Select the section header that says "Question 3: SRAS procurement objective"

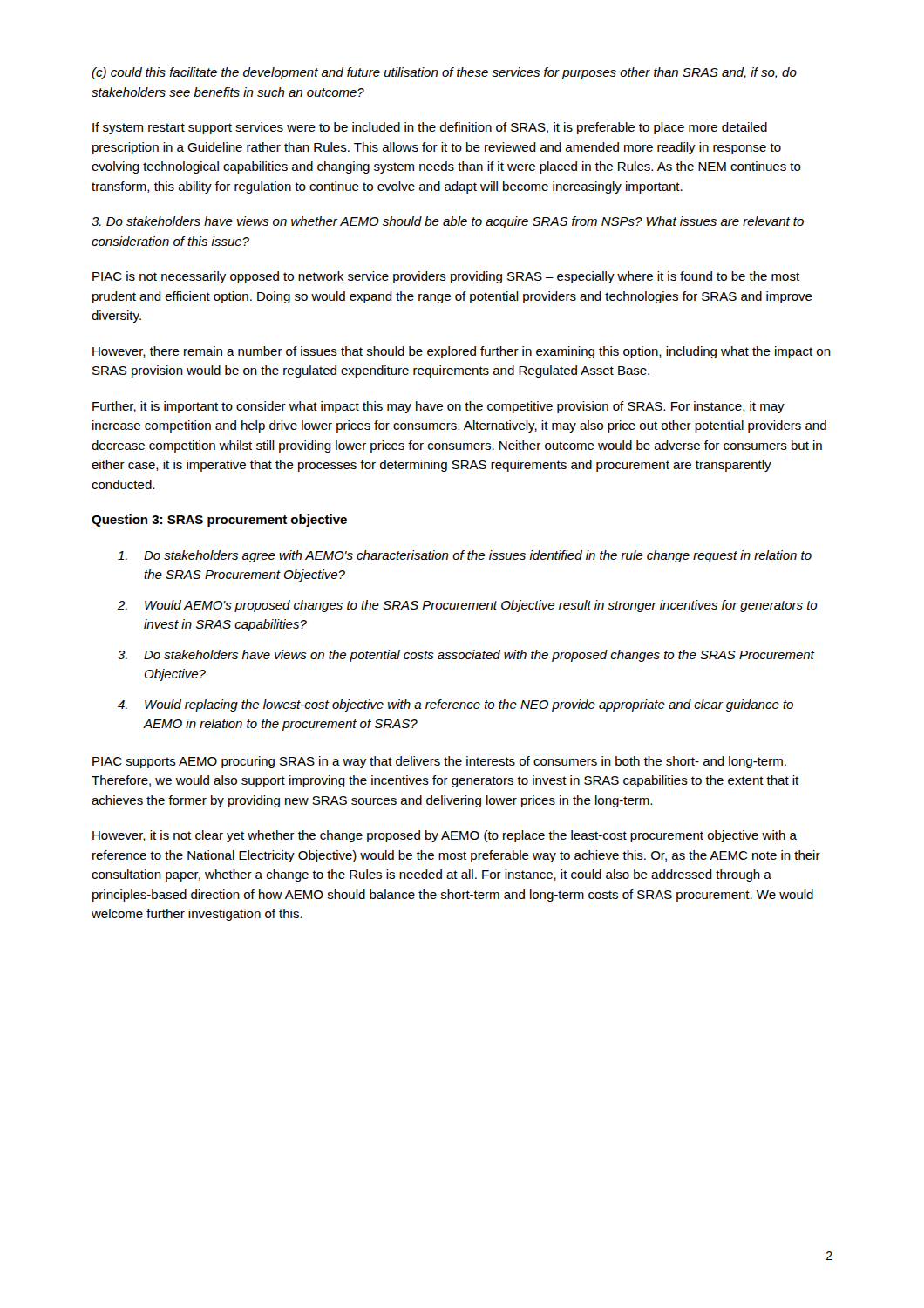[x=219, y=521]
